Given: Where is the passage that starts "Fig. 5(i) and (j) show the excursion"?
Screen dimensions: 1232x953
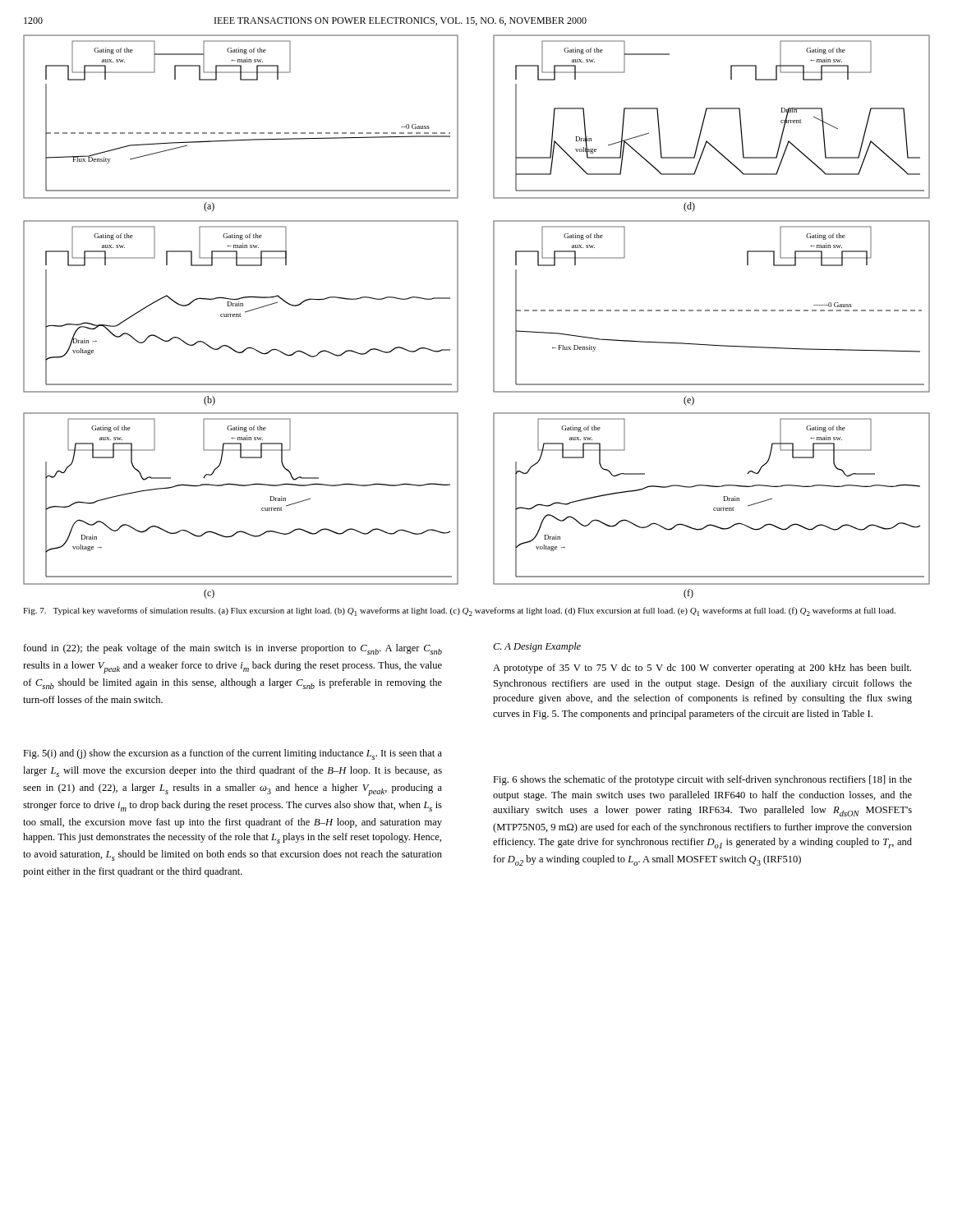Looking at the screenshot, I should 232,812.
